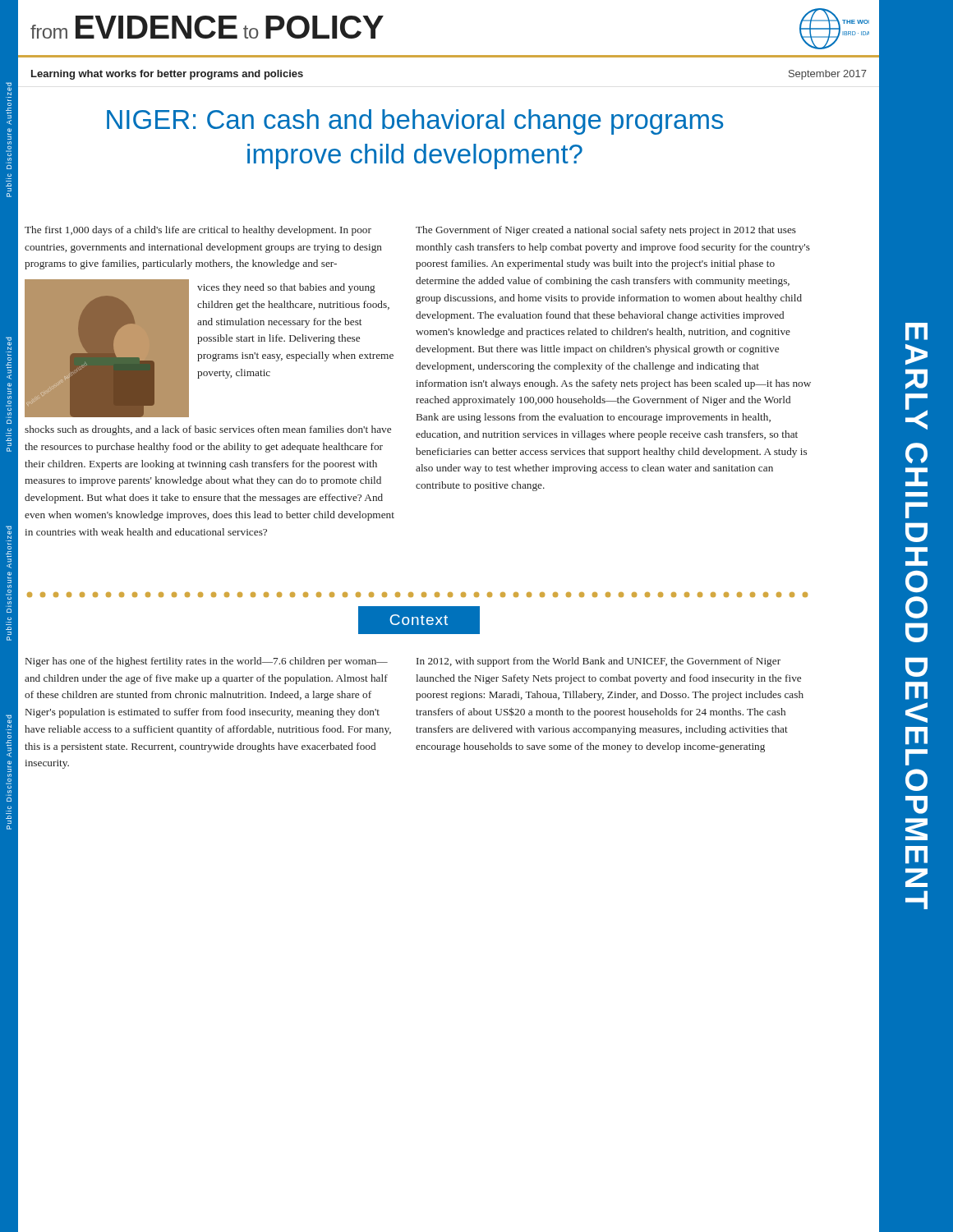Find a section header
953x1232 pixels.
pyautogui.click(x=419, y=620)
